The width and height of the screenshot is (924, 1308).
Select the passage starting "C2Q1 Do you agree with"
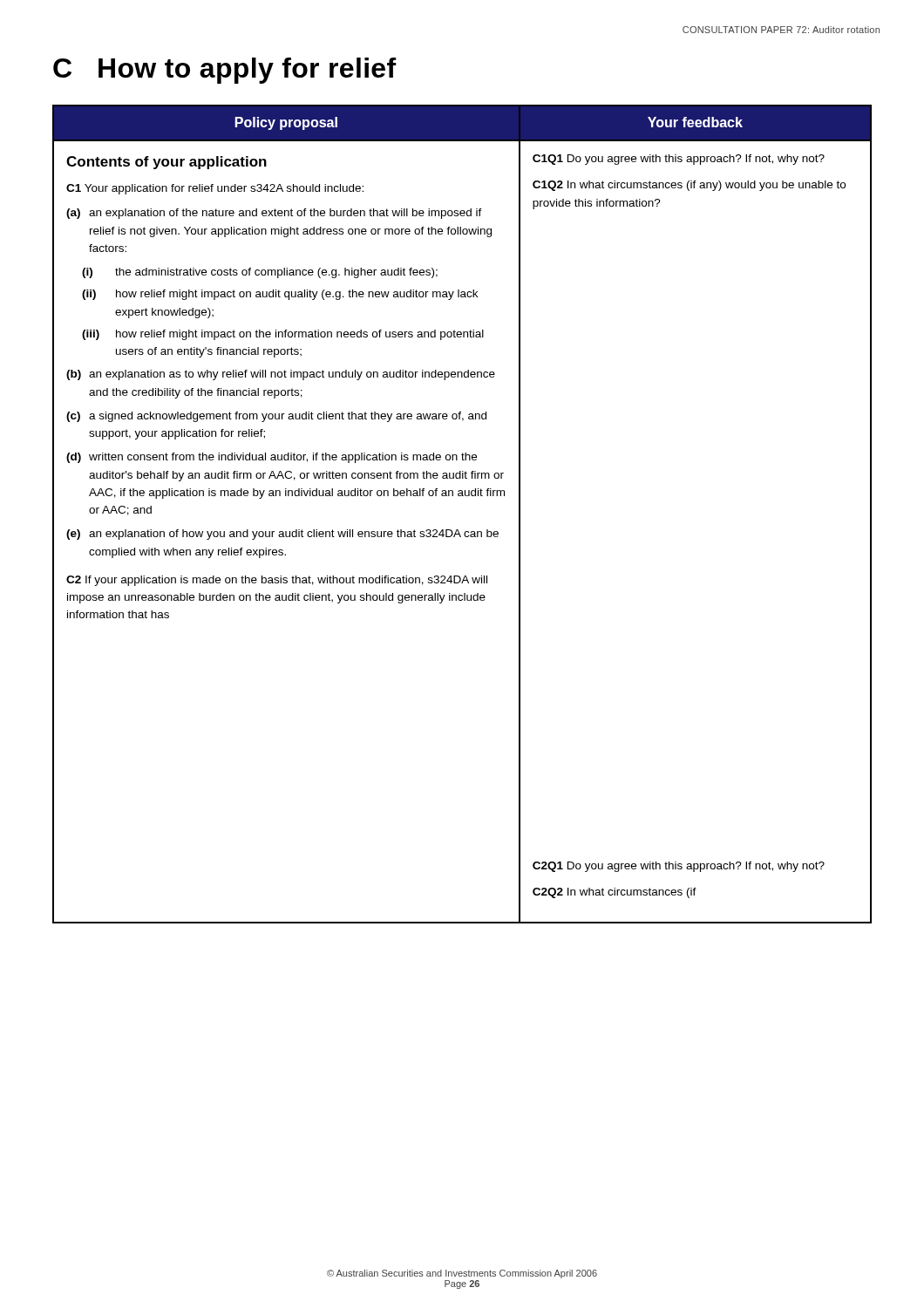click(x=679, y=865)
